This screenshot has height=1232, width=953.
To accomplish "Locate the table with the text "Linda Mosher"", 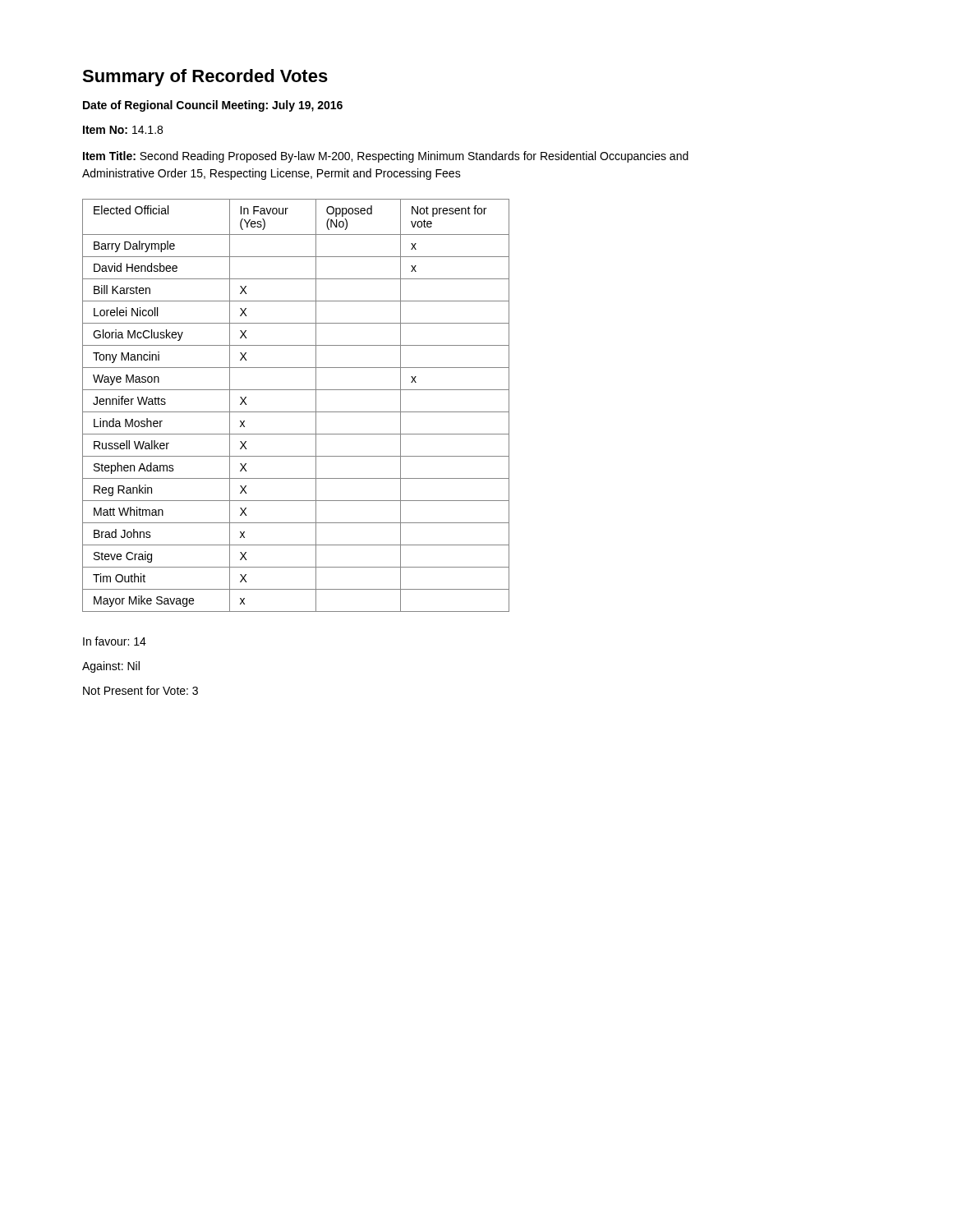I will (476, 405).
